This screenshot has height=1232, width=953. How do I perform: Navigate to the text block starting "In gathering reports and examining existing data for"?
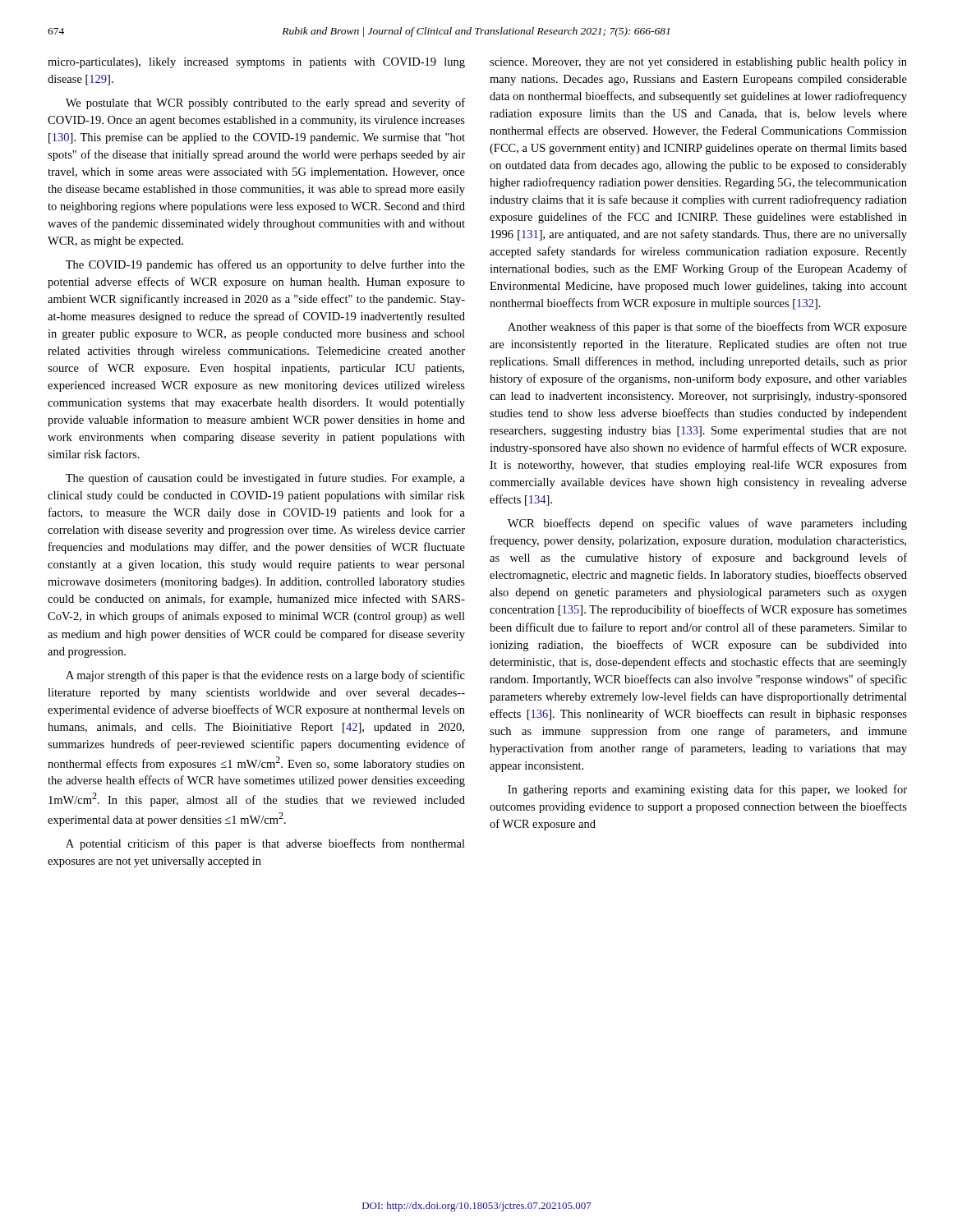698,806
